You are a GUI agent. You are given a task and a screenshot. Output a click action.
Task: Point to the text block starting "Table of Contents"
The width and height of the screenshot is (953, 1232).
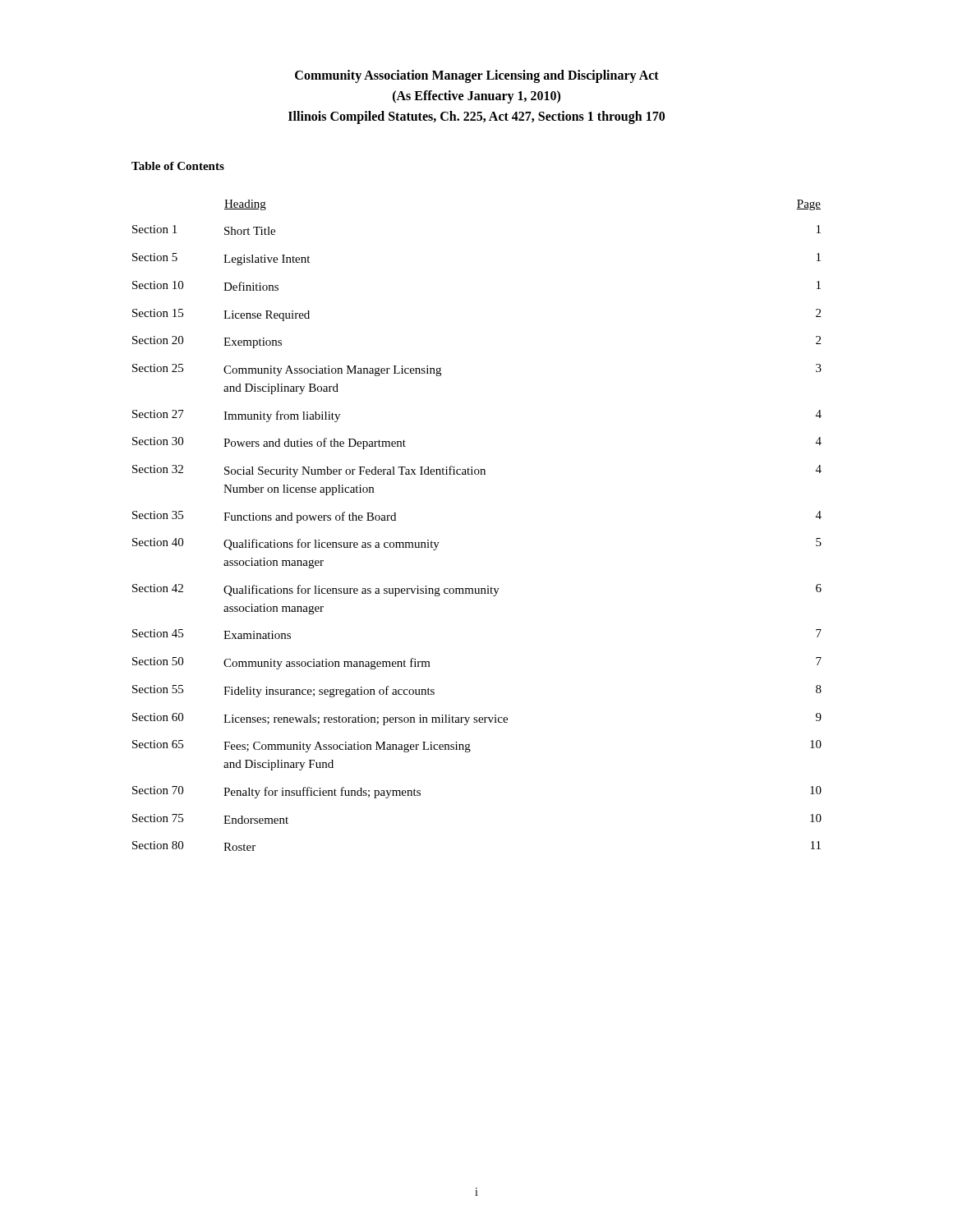[x=178, y=166]
